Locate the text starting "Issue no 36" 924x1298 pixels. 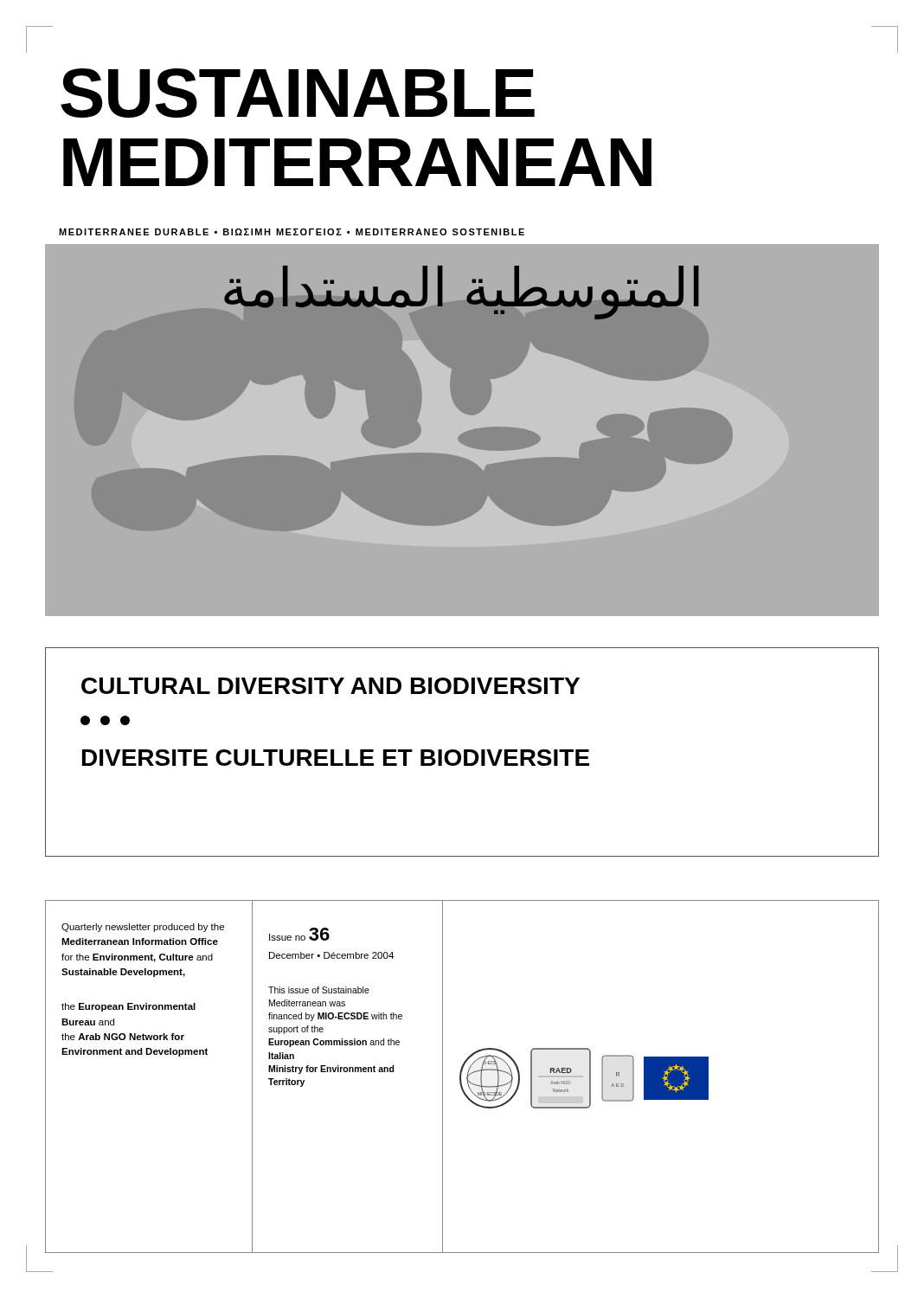[x=347, y=1004]
